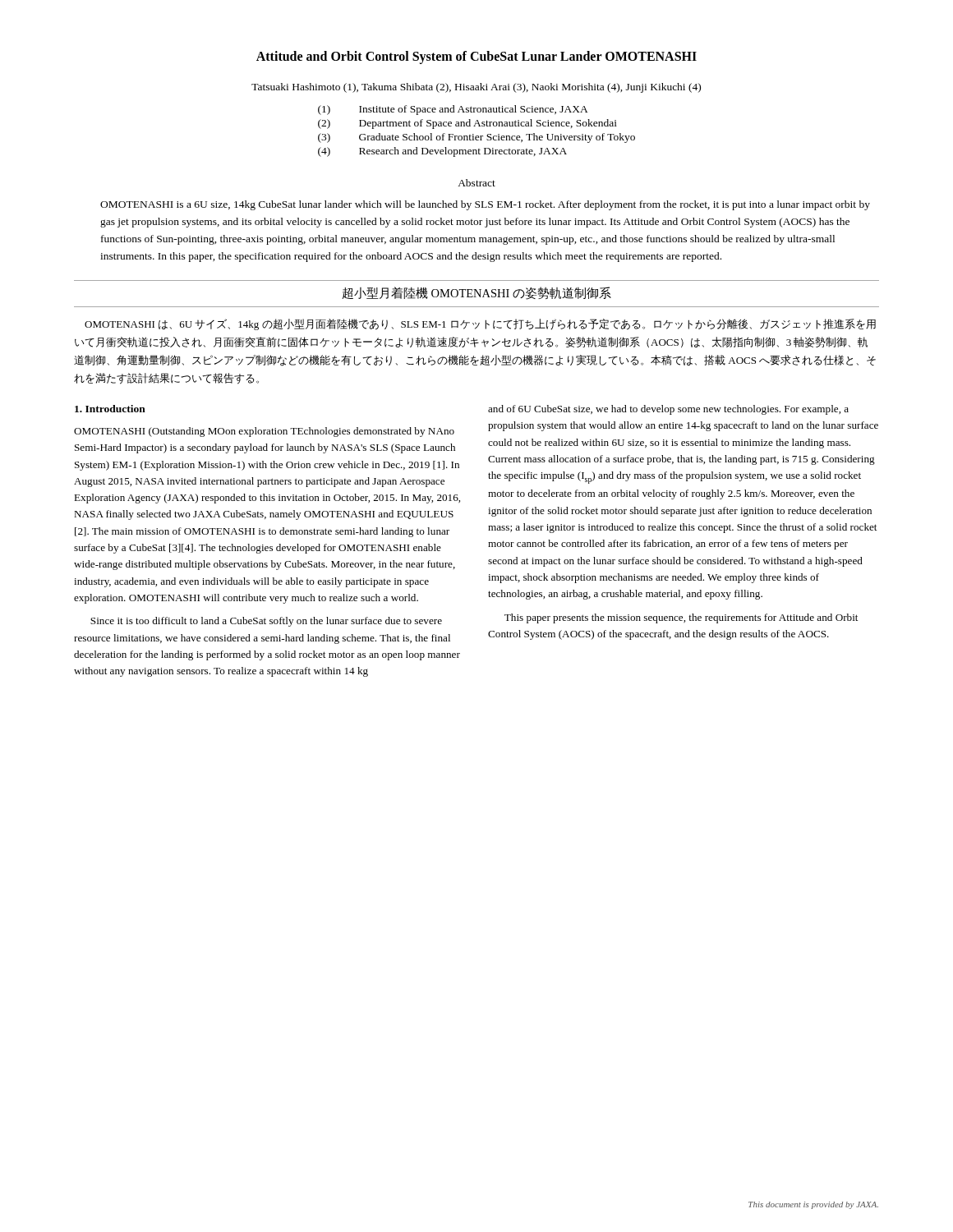The width and height of the screenshot is (953, 1232).
Task: Where does it say "超小型月着陸機 OMOTENASHI の姿勢軌道制御系"?
Action: coord(476,293)
